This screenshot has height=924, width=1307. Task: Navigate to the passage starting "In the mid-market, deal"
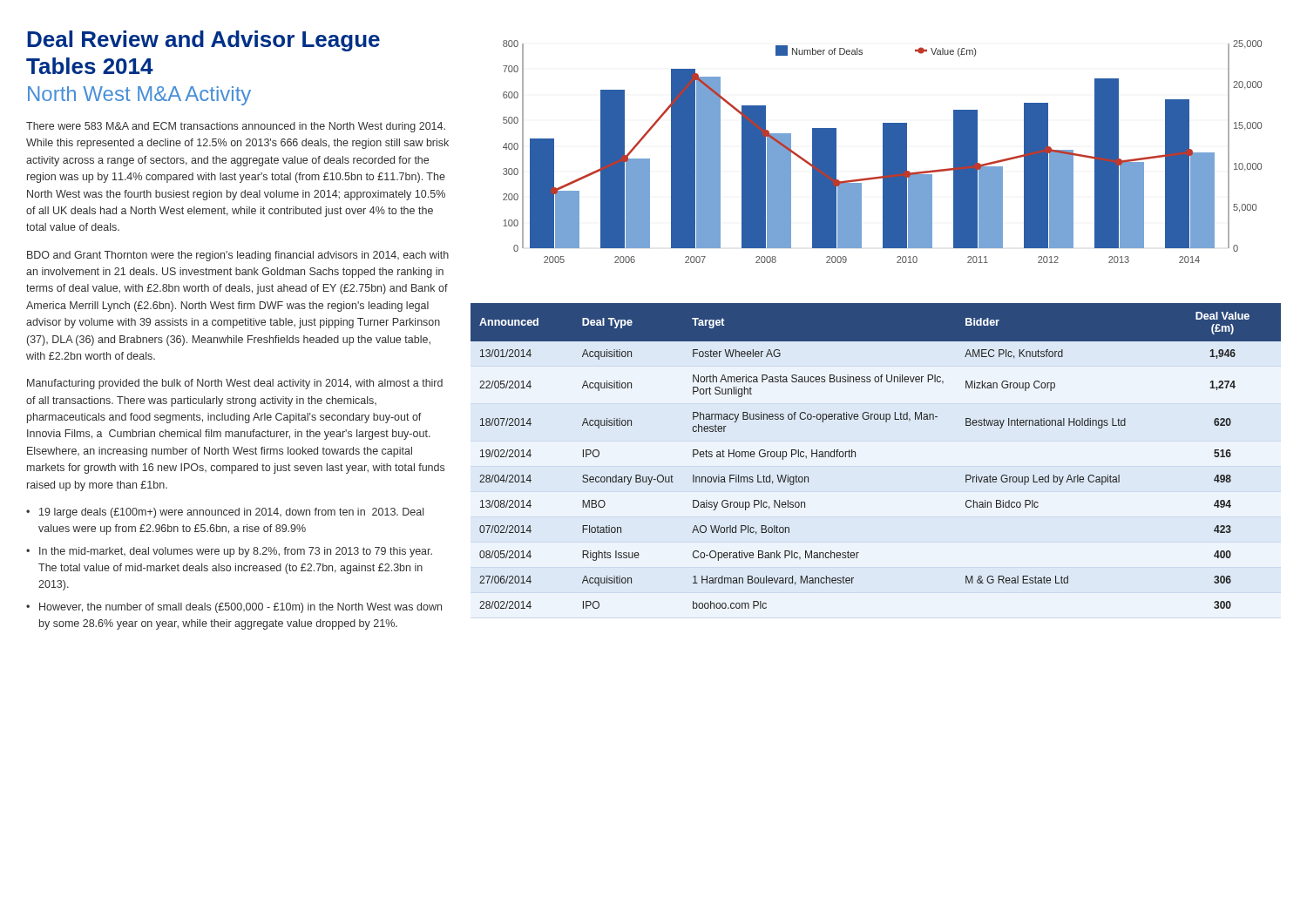[x=236, y=568]
